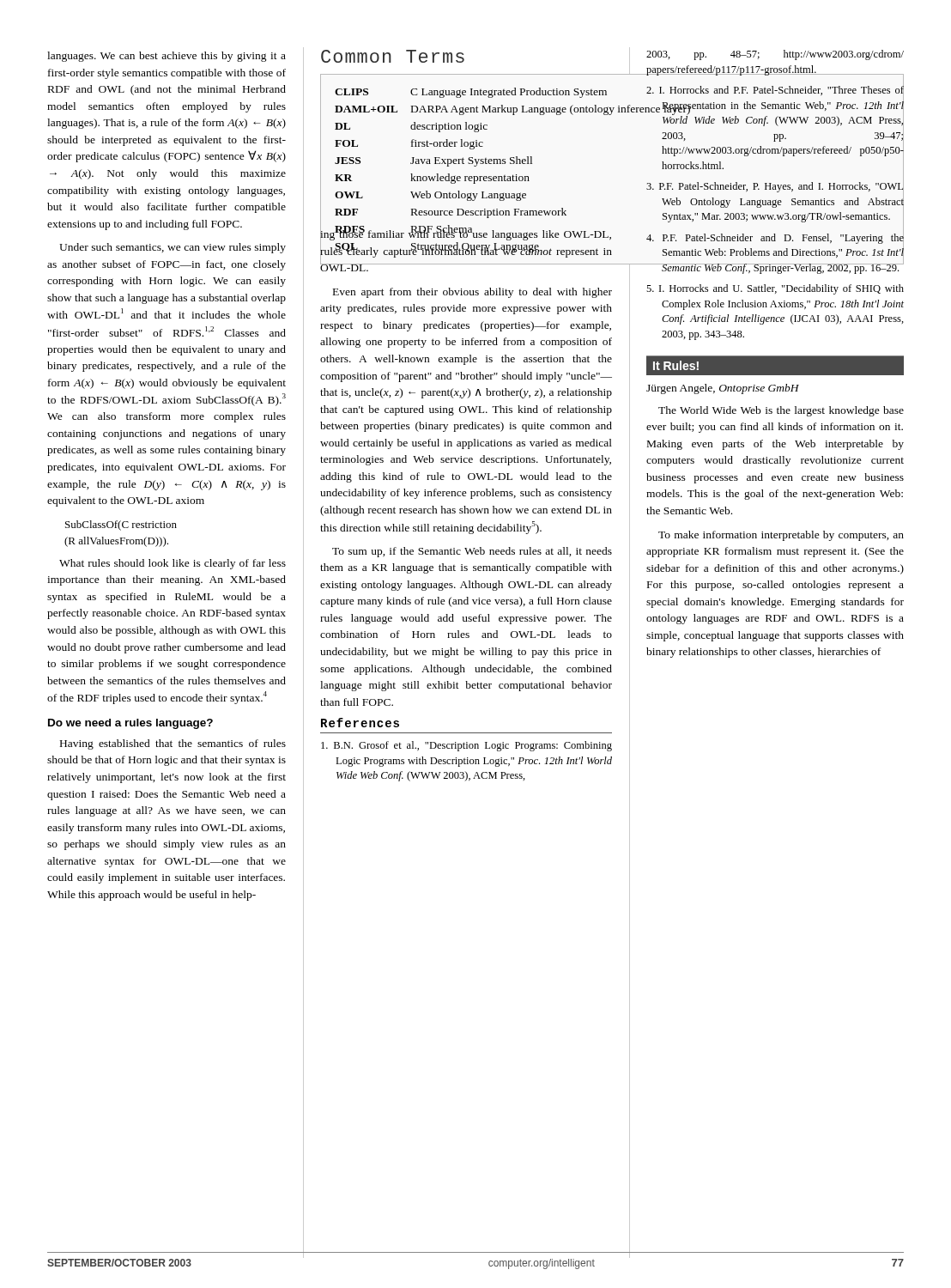
Task: Select the list item that reads "2003, pp. 48–57; http://www2003.org/cdrom/ papers/refereed/p117/p117-grosof.html."
Action: pos(775,62)
